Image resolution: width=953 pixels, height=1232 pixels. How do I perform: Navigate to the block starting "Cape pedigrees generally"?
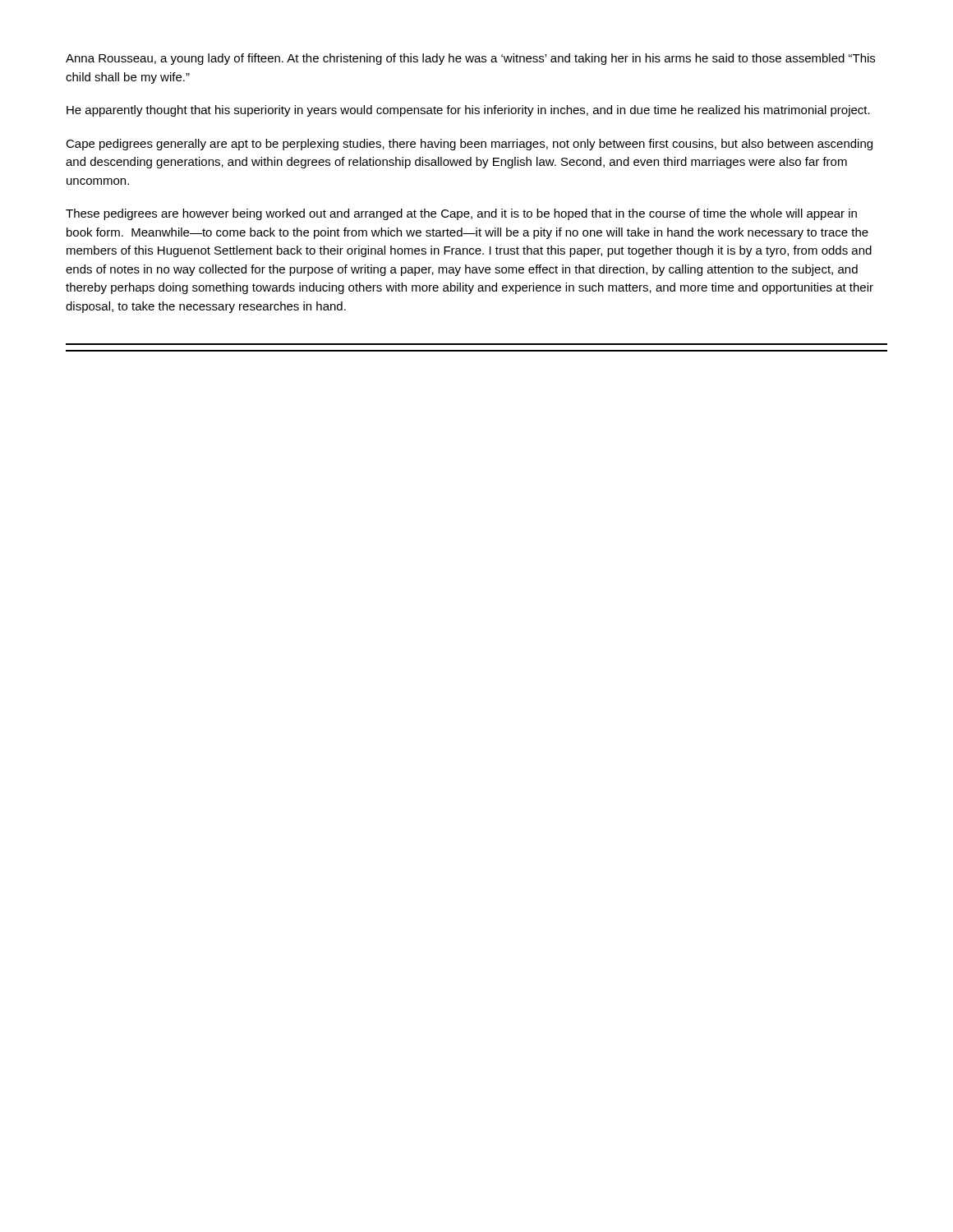(470, 161)
